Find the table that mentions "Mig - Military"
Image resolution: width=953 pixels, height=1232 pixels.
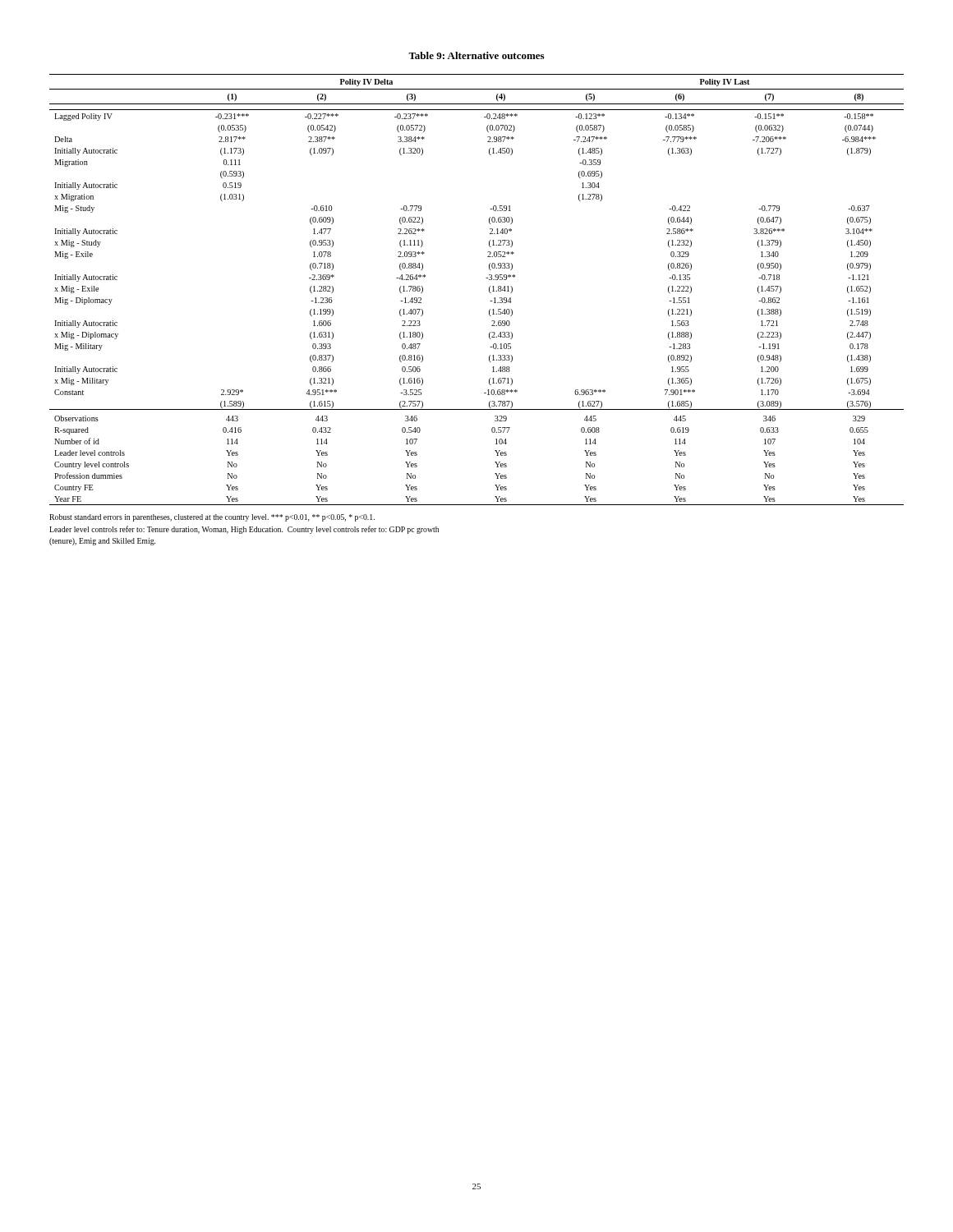(476, 290)
